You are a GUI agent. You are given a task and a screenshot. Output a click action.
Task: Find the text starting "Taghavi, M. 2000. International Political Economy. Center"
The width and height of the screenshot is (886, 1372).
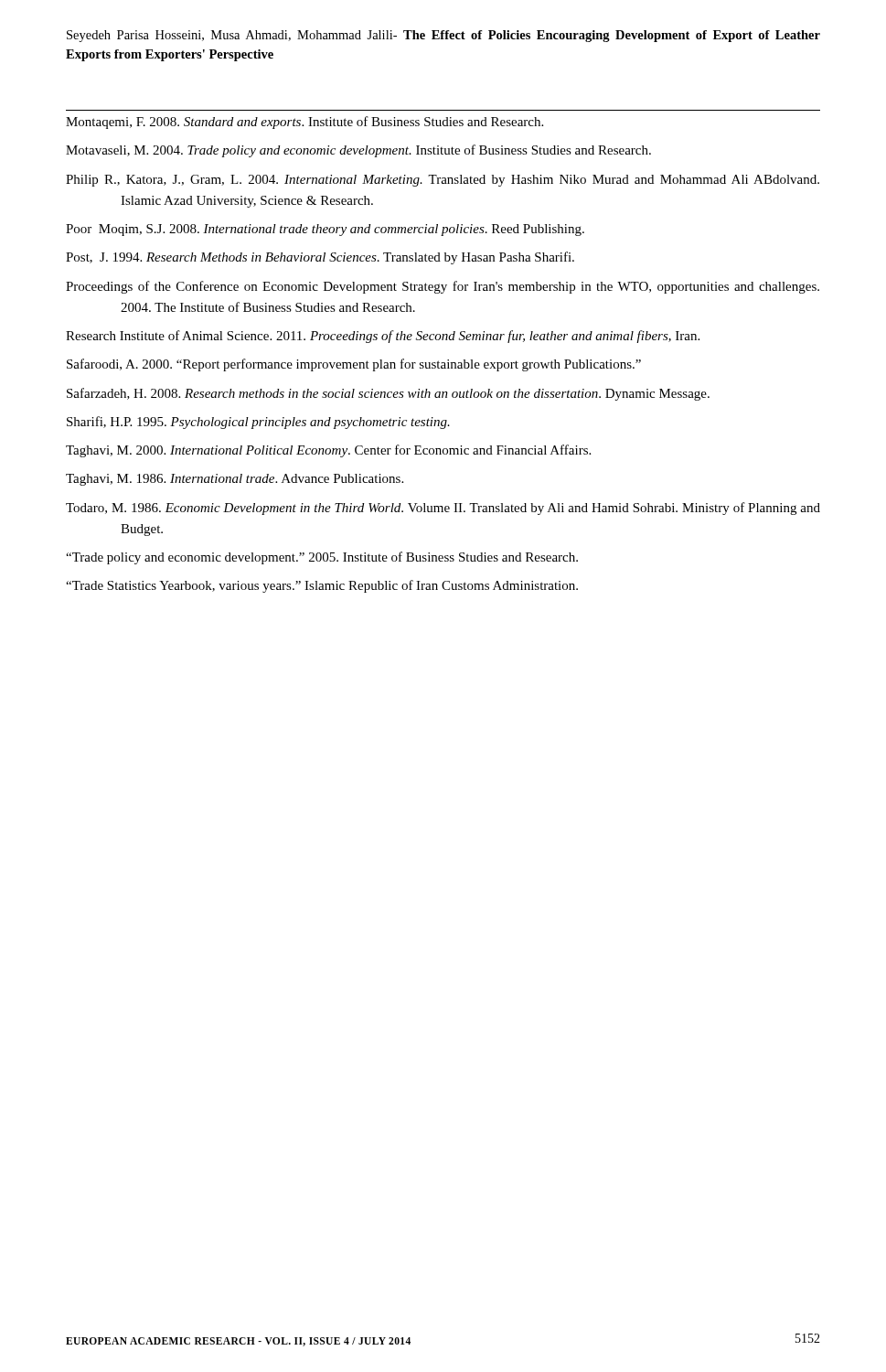329,450
